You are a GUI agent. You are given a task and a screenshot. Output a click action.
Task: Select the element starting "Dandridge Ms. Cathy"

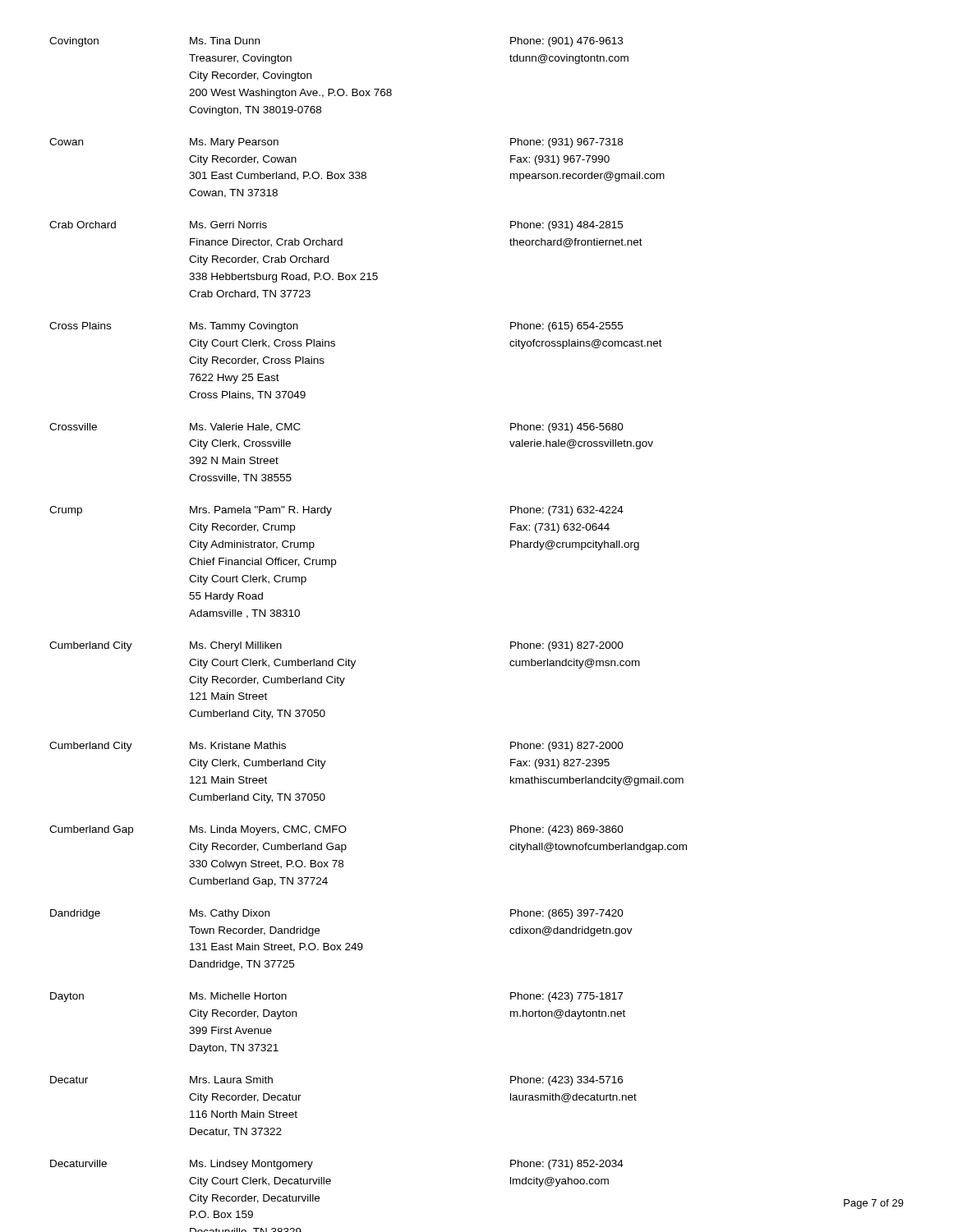point(74,915)
